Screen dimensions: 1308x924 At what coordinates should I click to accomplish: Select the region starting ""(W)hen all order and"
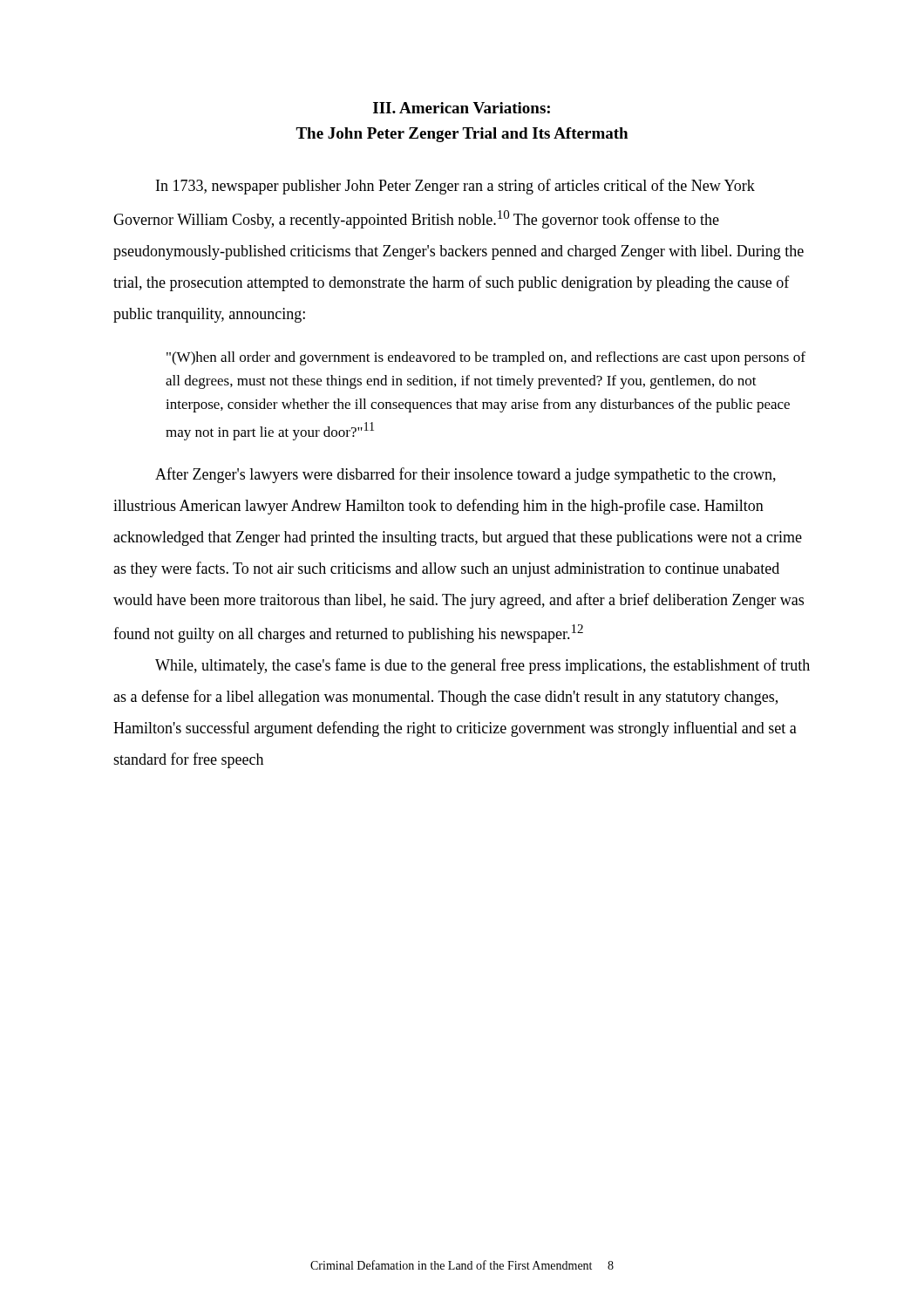coord(485,394)
